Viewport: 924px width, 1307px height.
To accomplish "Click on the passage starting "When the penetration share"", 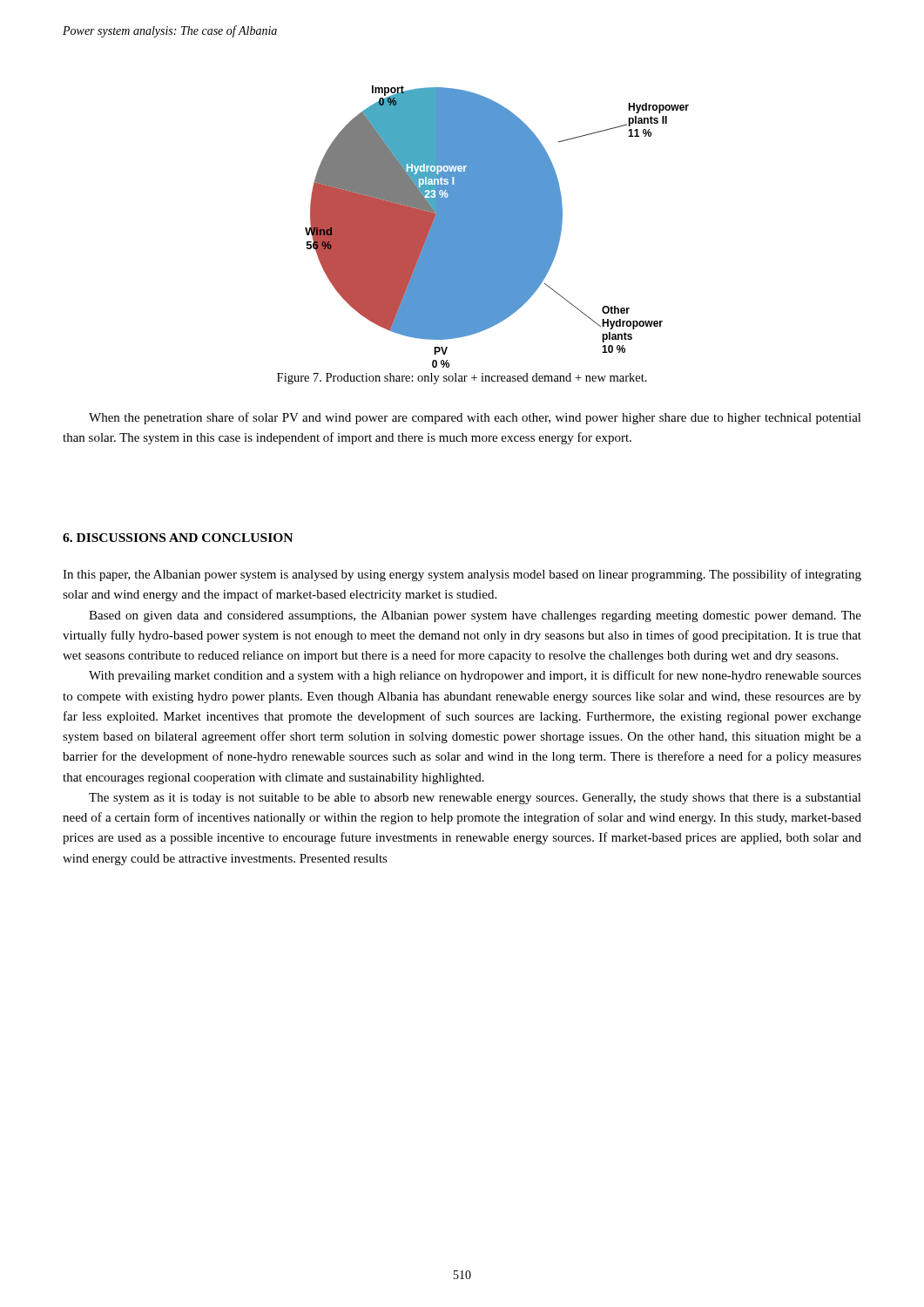I will pyautogui.click(x=462, y=428).
